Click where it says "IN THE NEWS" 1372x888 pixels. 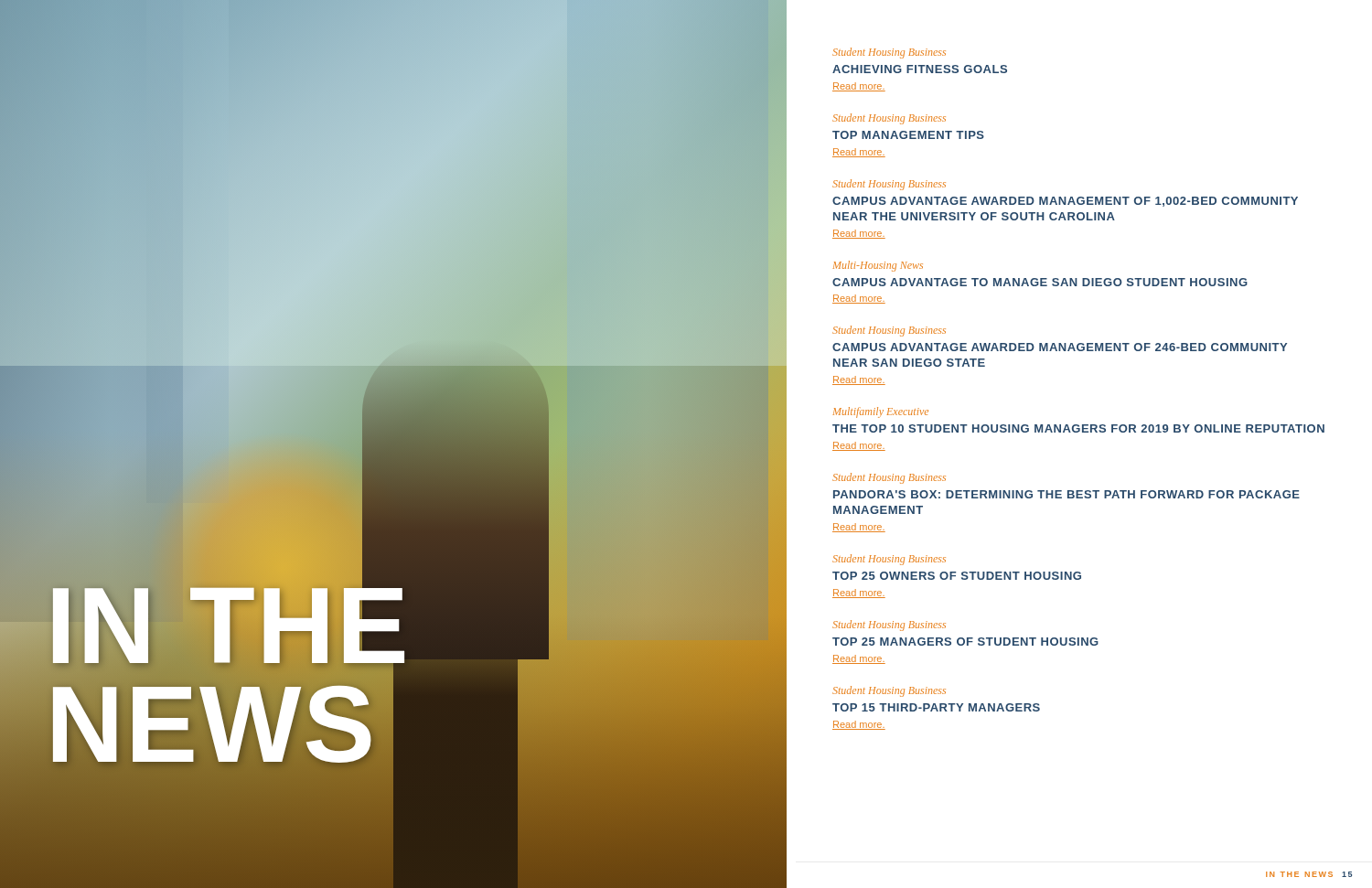228,675
